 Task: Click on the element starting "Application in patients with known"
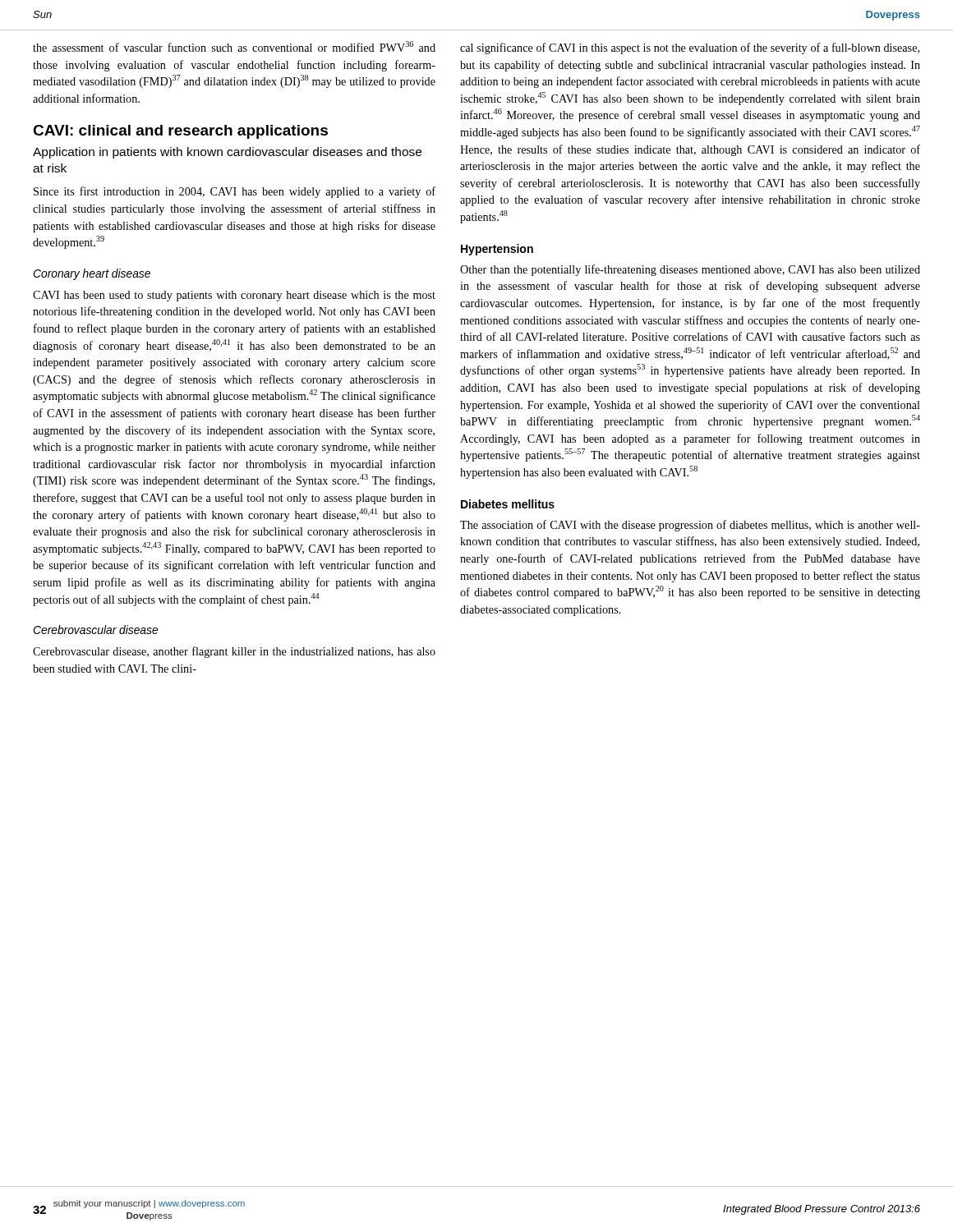tap(228, 160)
